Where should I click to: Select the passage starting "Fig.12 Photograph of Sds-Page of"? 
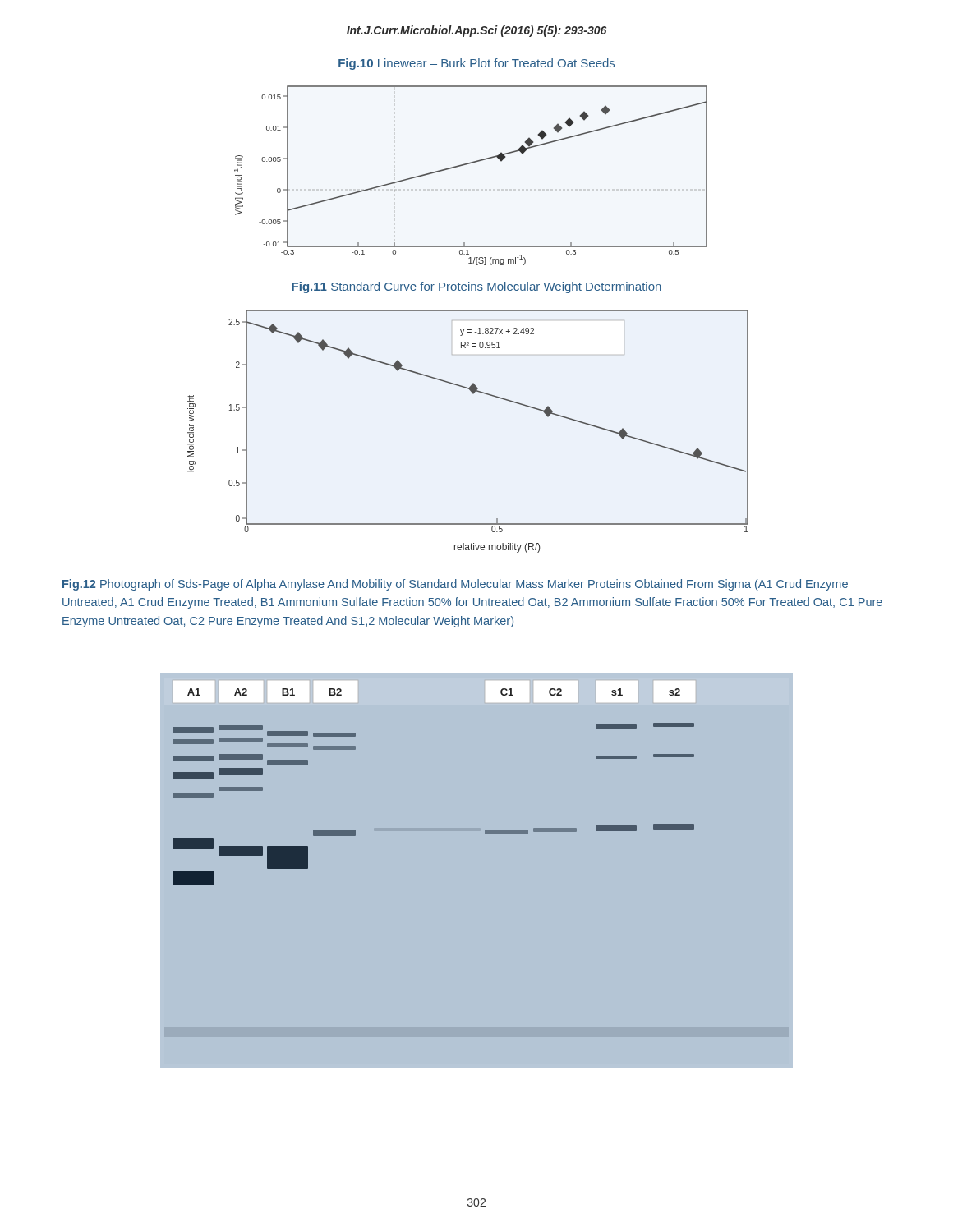[472, 602]
